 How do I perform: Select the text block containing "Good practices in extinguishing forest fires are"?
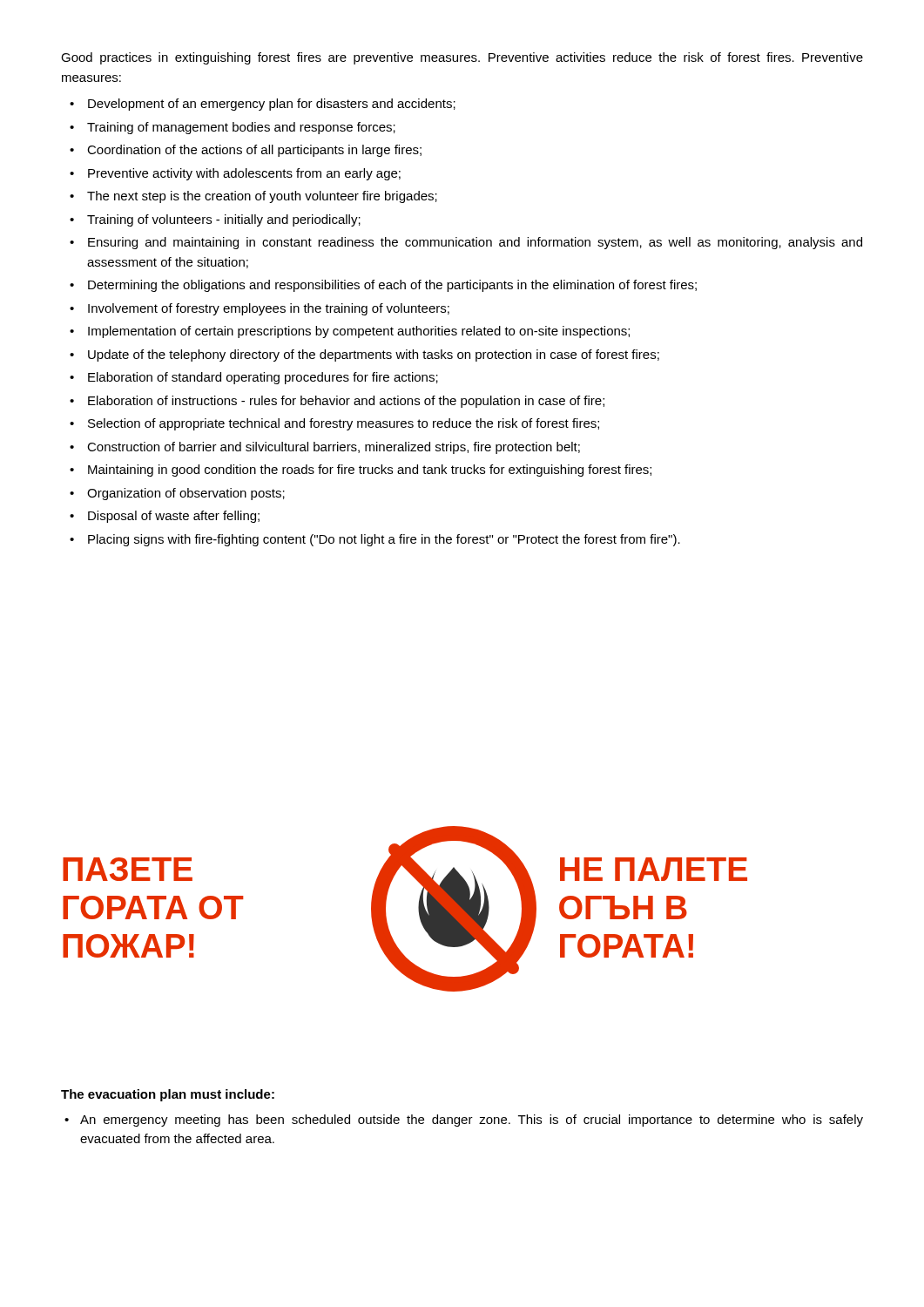click(x=462, y=67)
